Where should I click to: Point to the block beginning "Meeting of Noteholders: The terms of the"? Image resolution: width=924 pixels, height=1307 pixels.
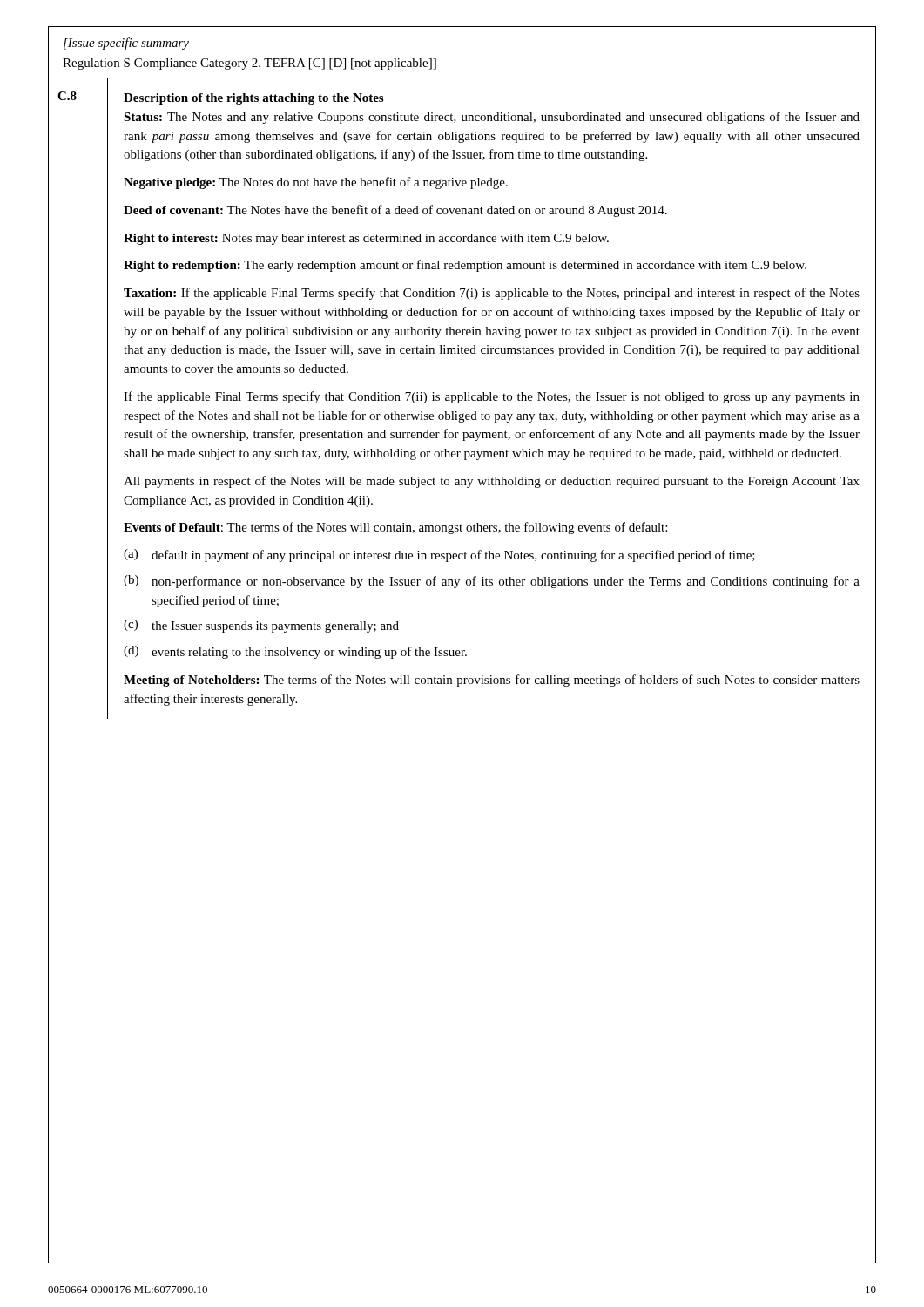[x=492, y=689]
